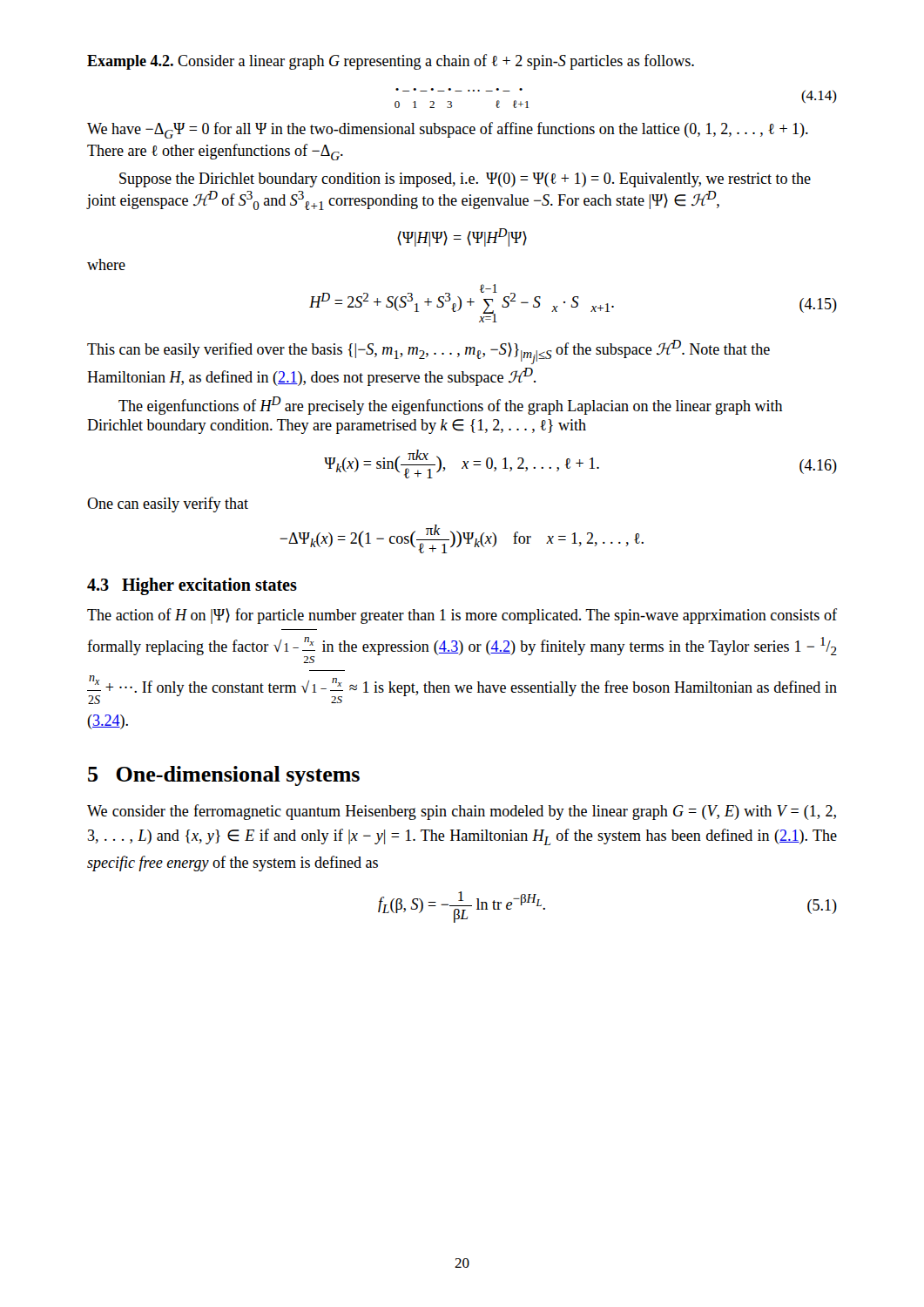Locate the section header containing "4.3 Higher excitation"
Image resolution: width=924 pixels, height=1307 pixels.
point(192,585)
